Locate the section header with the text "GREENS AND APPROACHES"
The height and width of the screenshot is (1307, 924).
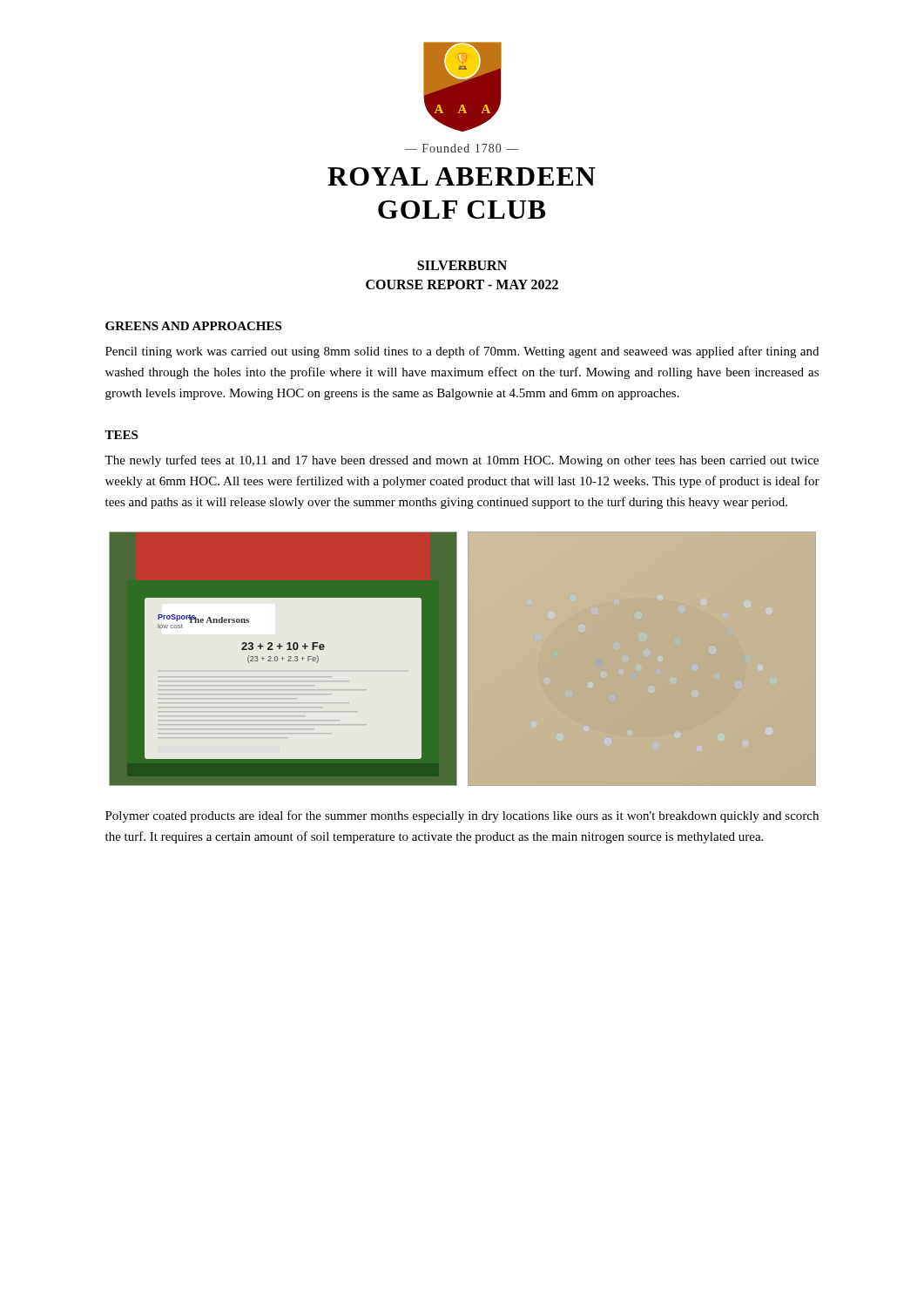pyautogui.click(x=194, y=326)
